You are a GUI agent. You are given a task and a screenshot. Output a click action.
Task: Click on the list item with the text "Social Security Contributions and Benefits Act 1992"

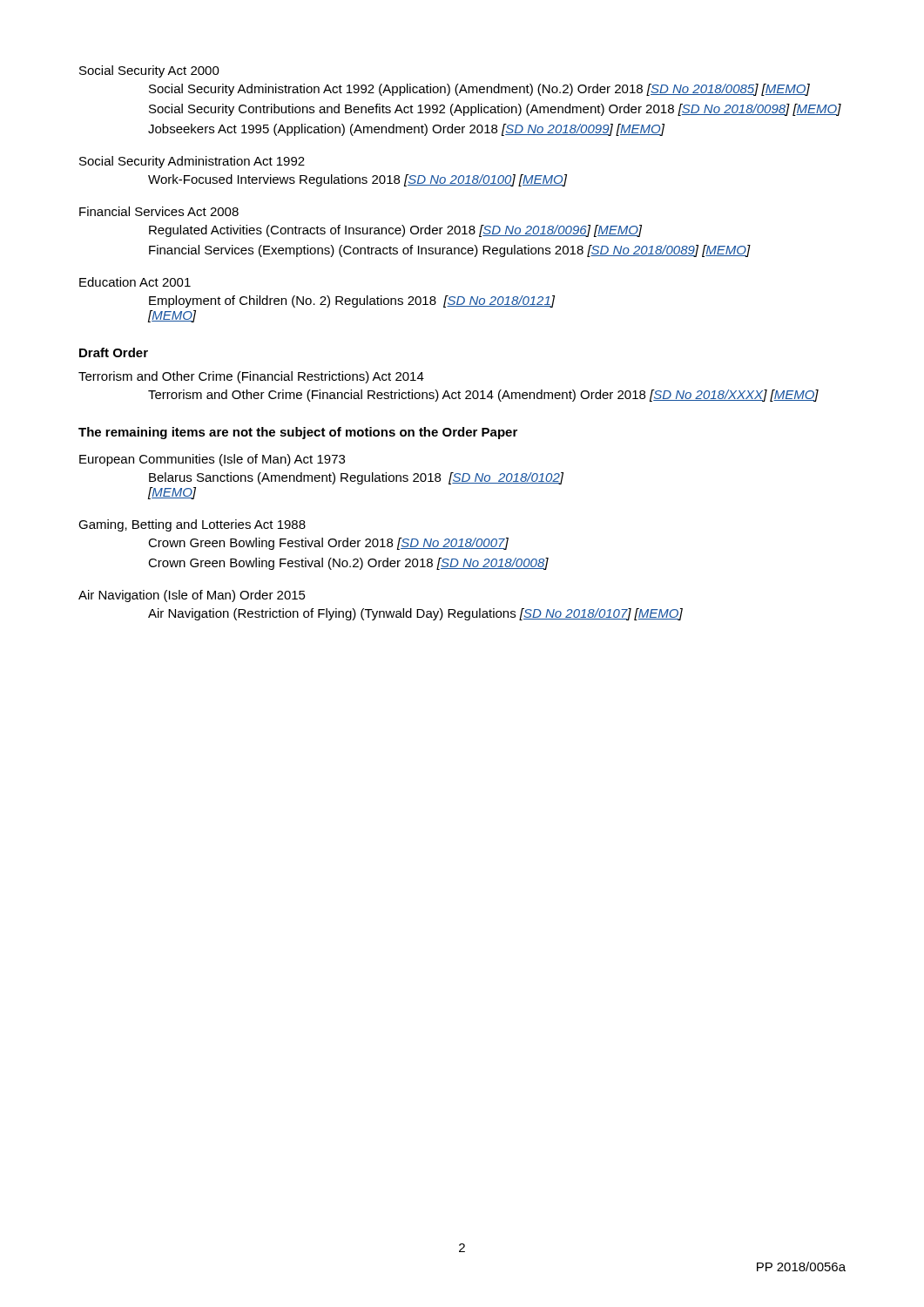[x=497, y=108]
